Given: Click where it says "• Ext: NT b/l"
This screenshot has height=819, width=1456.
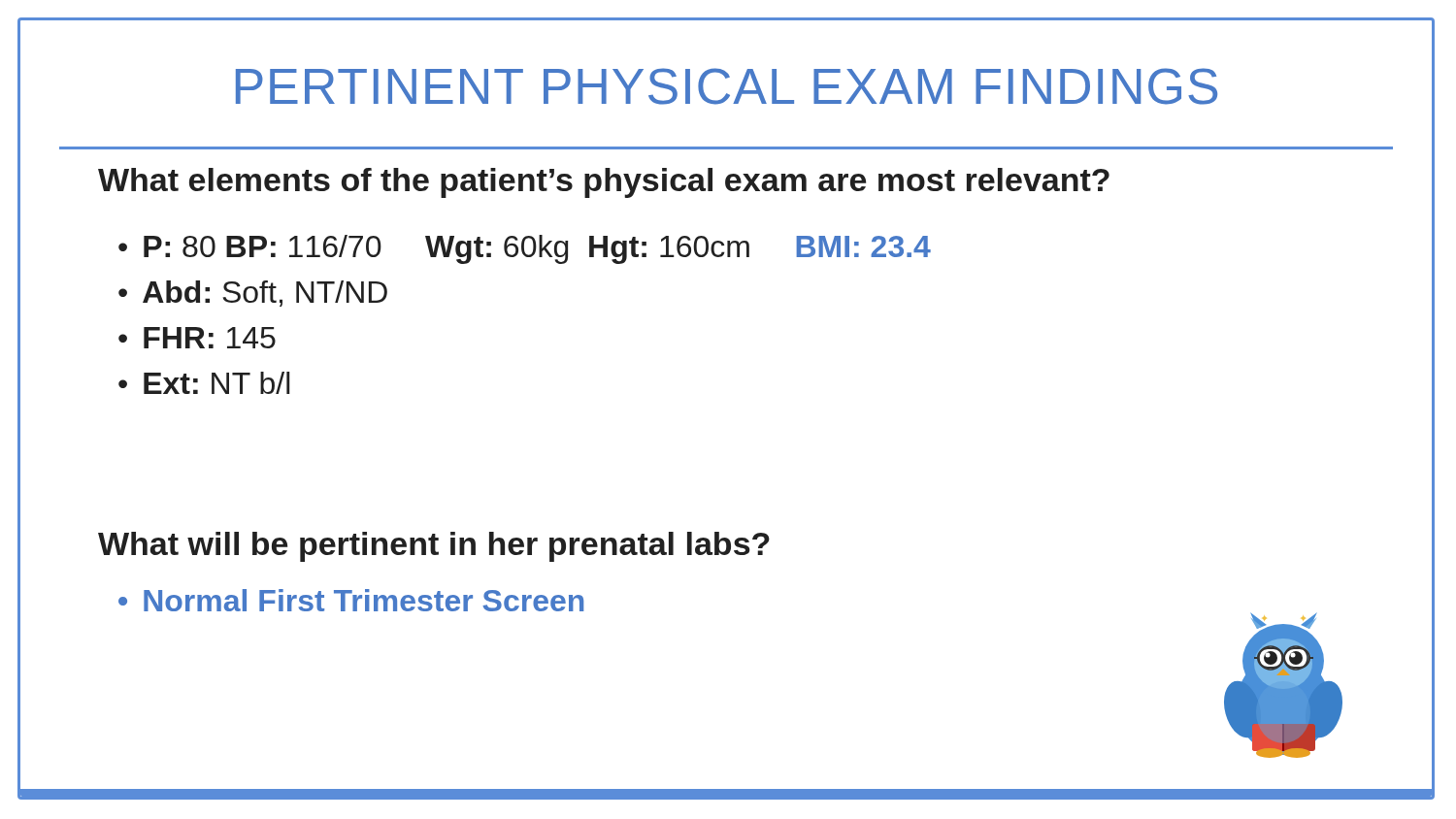Looking at the screenshot, I should point(204,384).
